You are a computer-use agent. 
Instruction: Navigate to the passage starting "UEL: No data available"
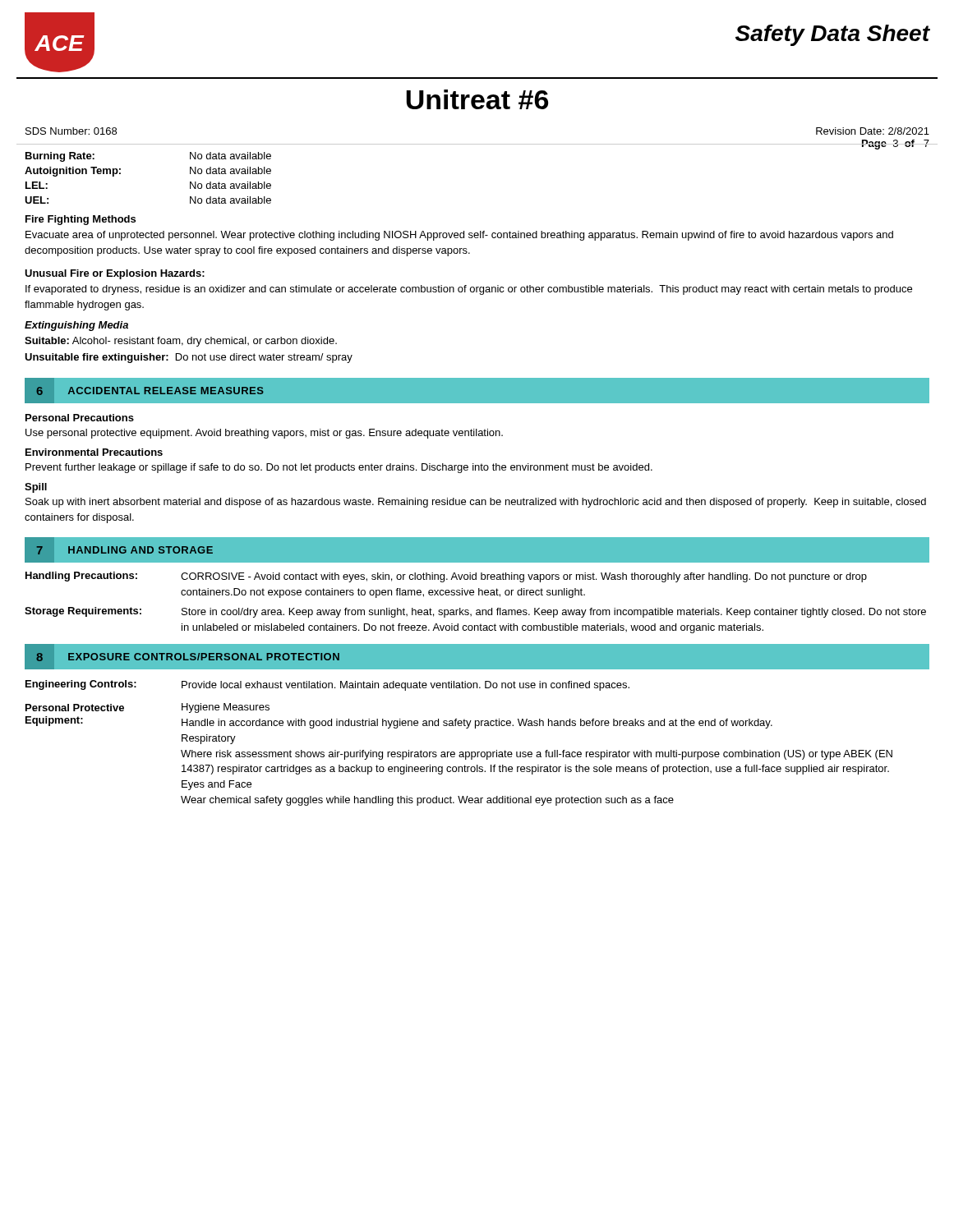coord(36,200)
